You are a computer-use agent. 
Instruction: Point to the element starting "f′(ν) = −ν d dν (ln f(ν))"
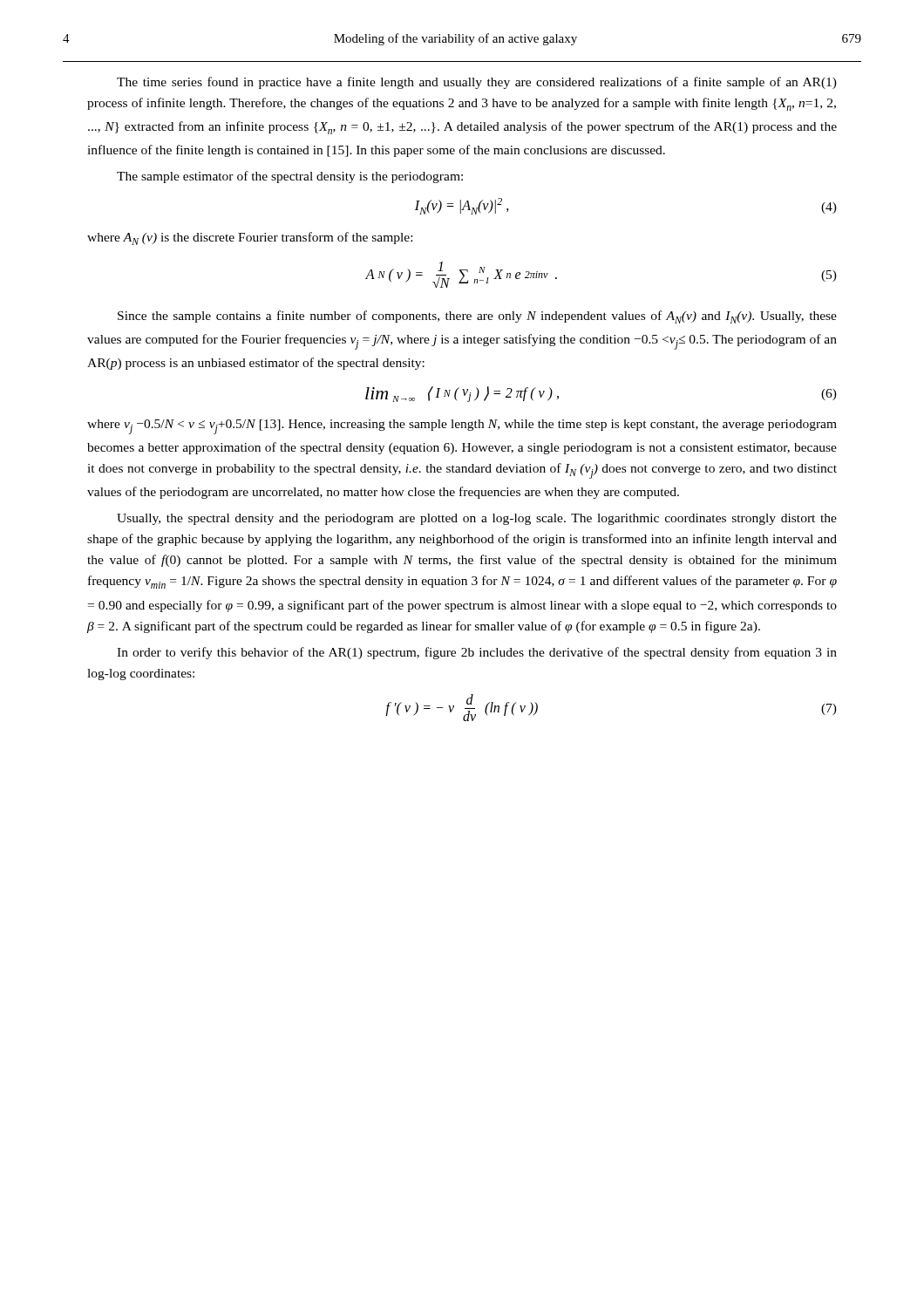click(462, 708)
